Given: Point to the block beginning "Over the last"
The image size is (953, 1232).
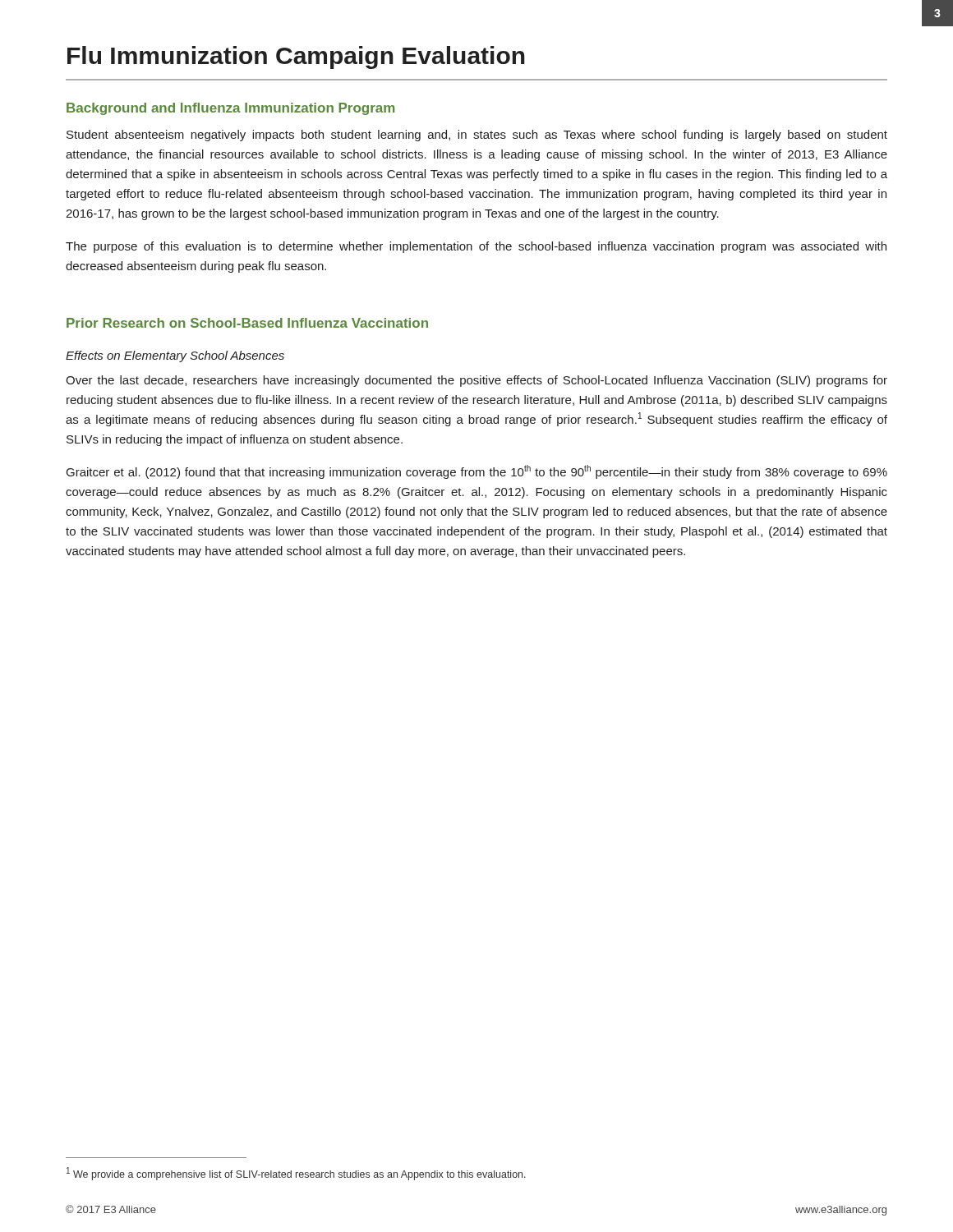Looking at the screenshot, I should point(476,409).
